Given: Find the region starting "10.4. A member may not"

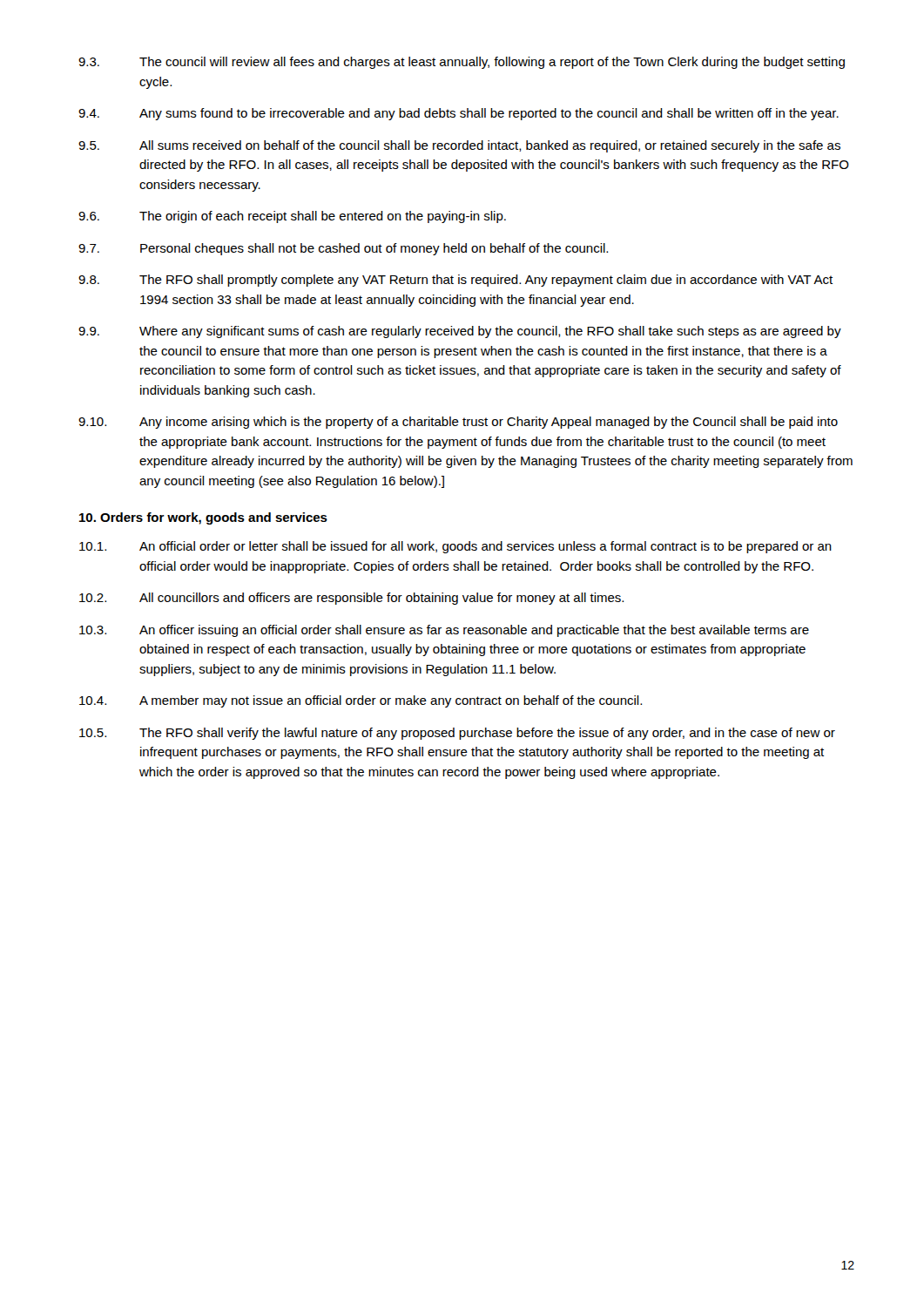Looking at the screenshot, I should [x=466, y=701].
